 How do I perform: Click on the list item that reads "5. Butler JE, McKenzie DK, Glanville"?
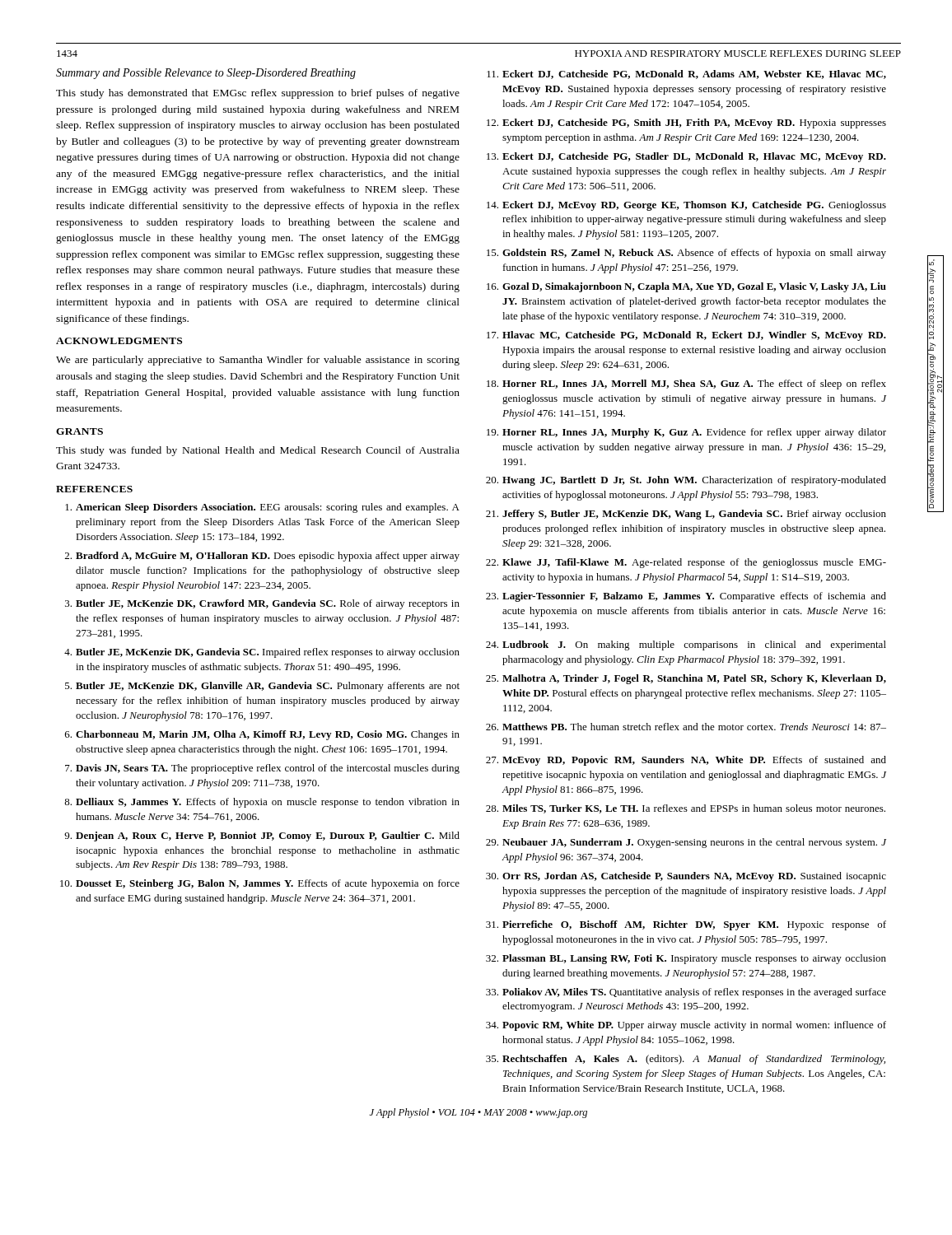click(258, 701)
